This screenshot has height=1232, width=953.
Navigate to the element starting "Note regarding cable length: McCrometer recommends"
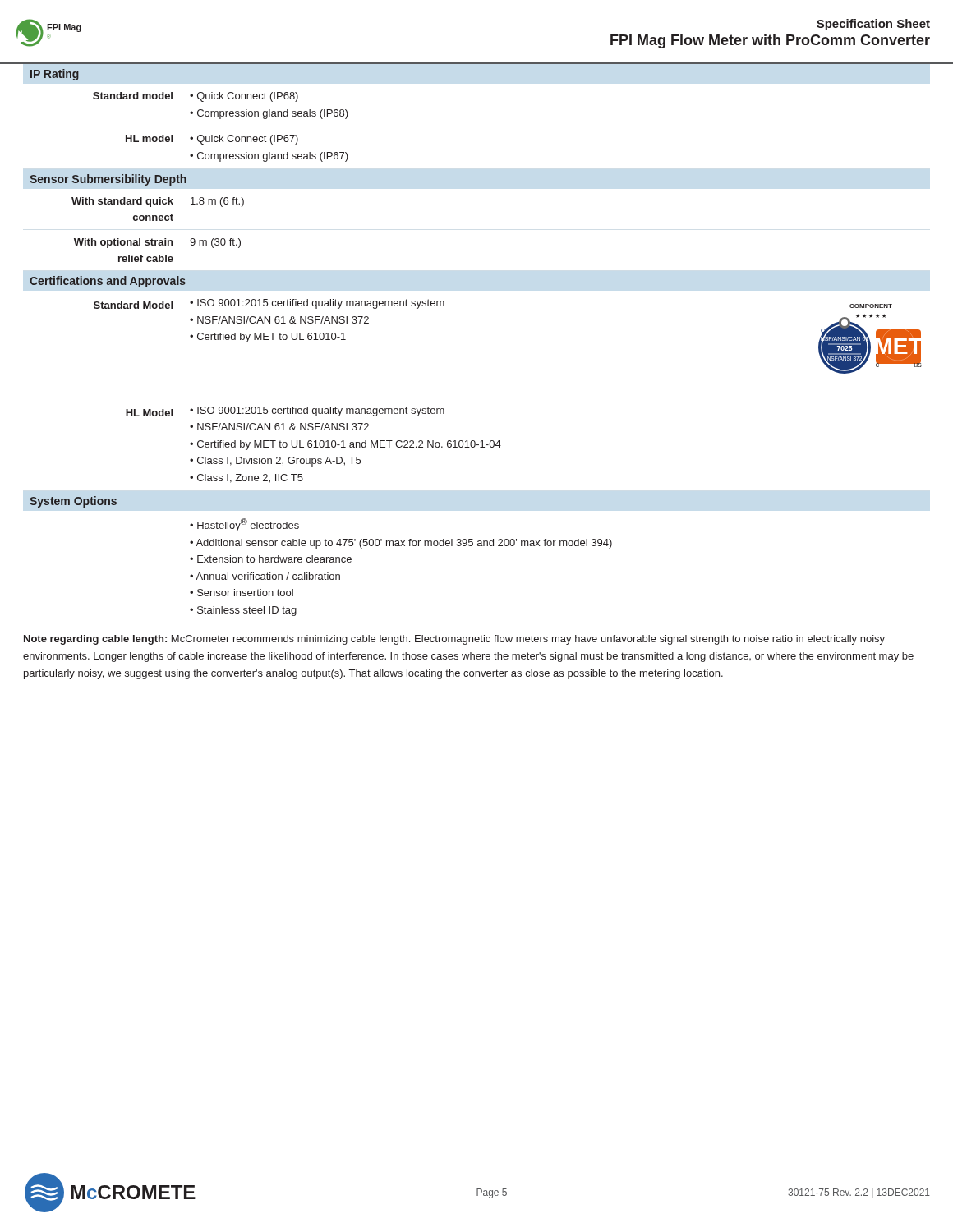click(468, 656)
